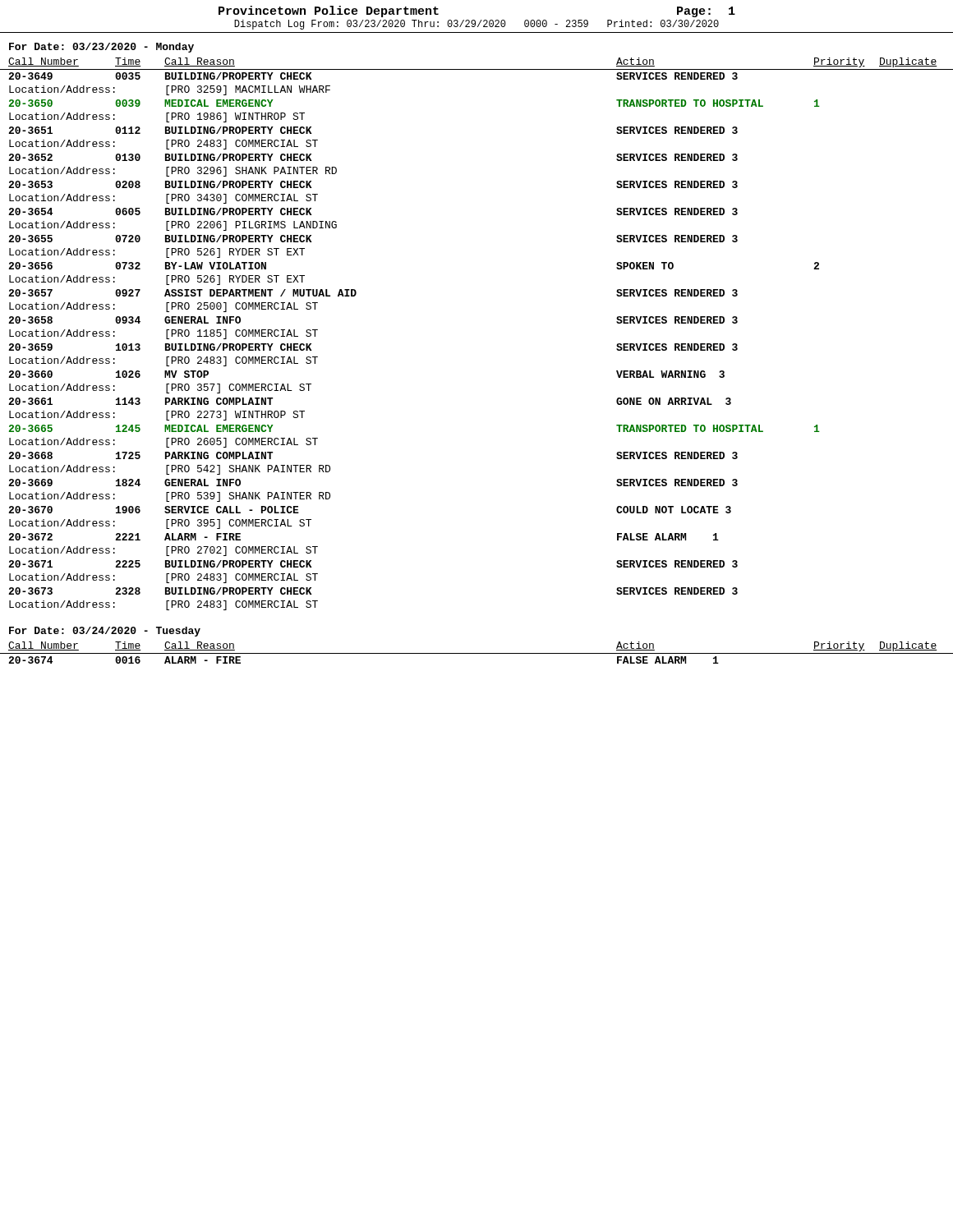Find the table that mentions "20-3657 0927 ASSIST"
Viewport: 953px width, 1232px height.
pyautogui.click(x=476, y=300)
